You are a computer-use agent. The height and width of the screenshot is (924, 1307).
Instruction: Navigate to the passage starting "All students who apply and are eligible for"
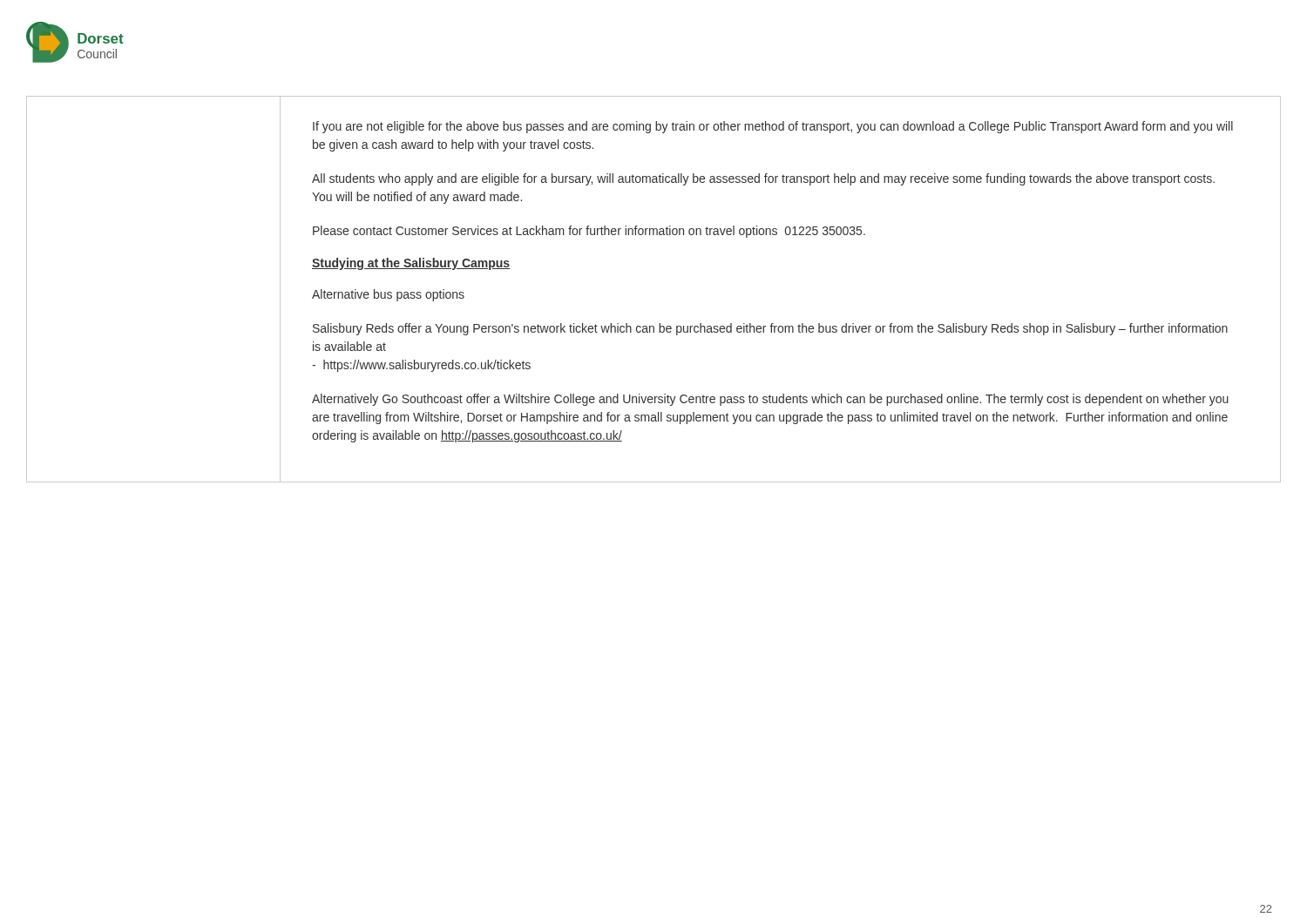click(764, 188)
